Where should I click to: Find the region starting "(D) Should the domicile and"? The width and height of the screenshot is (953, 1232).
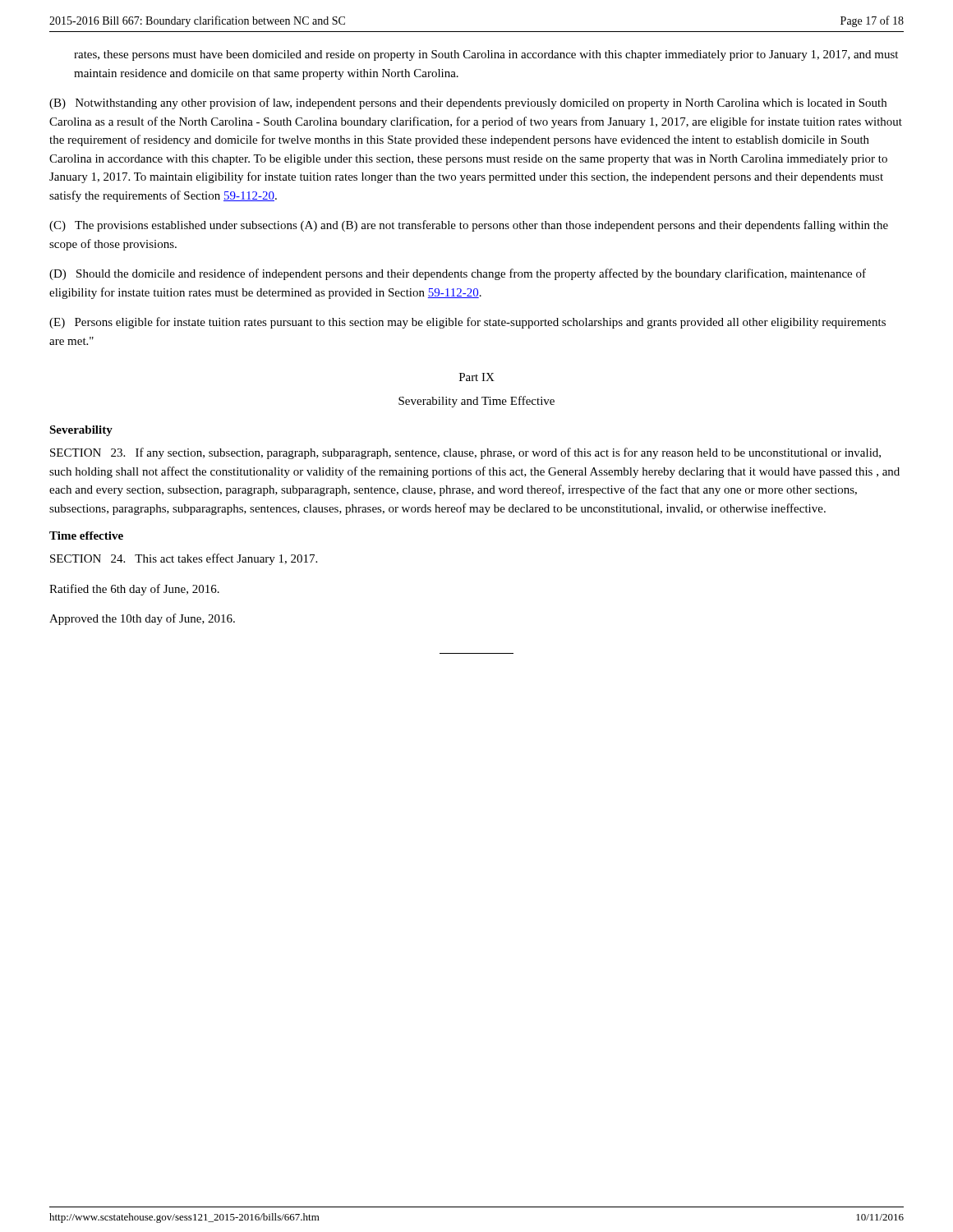tap(458, 283)
